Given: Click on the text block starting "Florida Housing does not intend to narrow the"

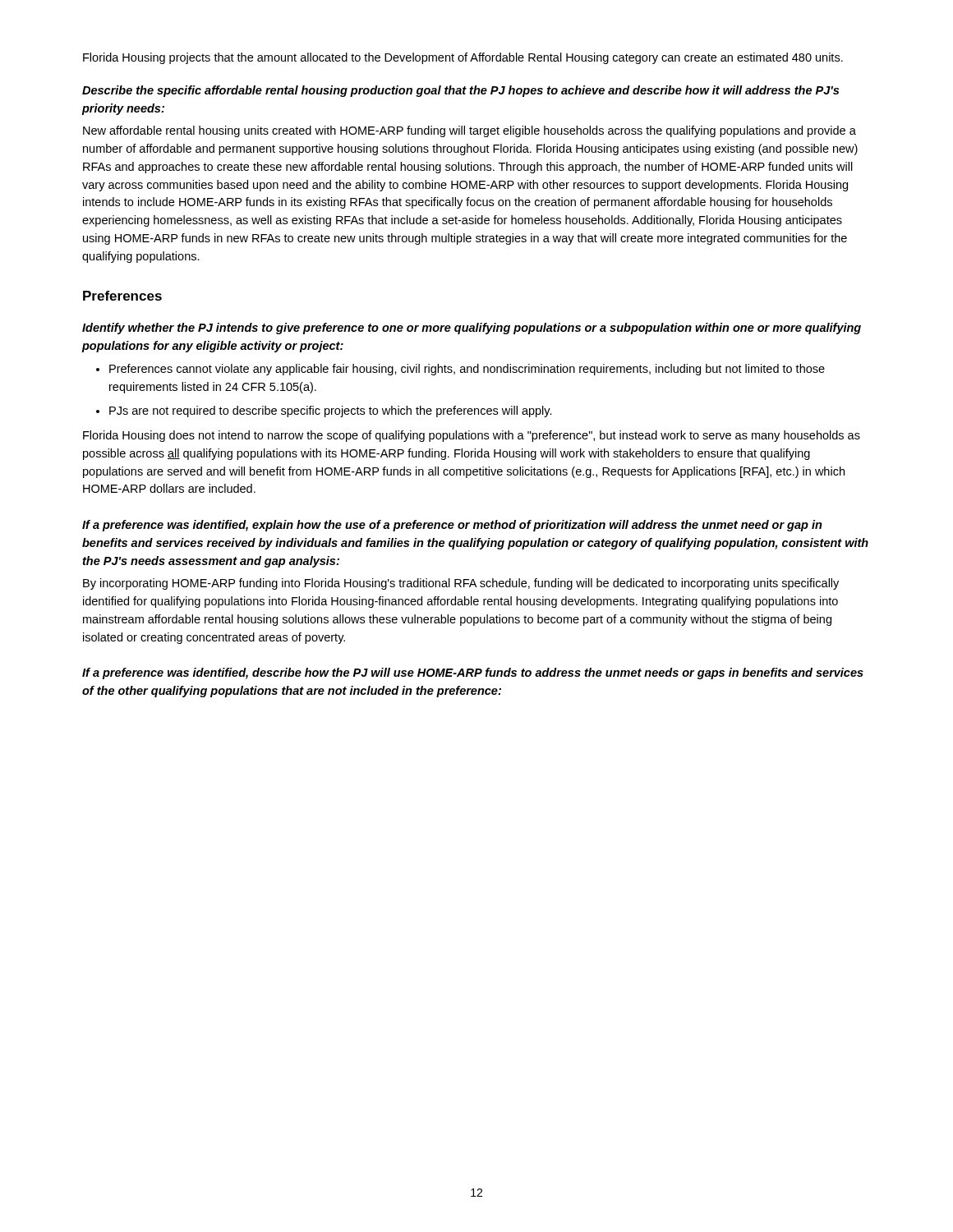Looking at the screenshot, I should pyautogui.click(x=471, y=462).
